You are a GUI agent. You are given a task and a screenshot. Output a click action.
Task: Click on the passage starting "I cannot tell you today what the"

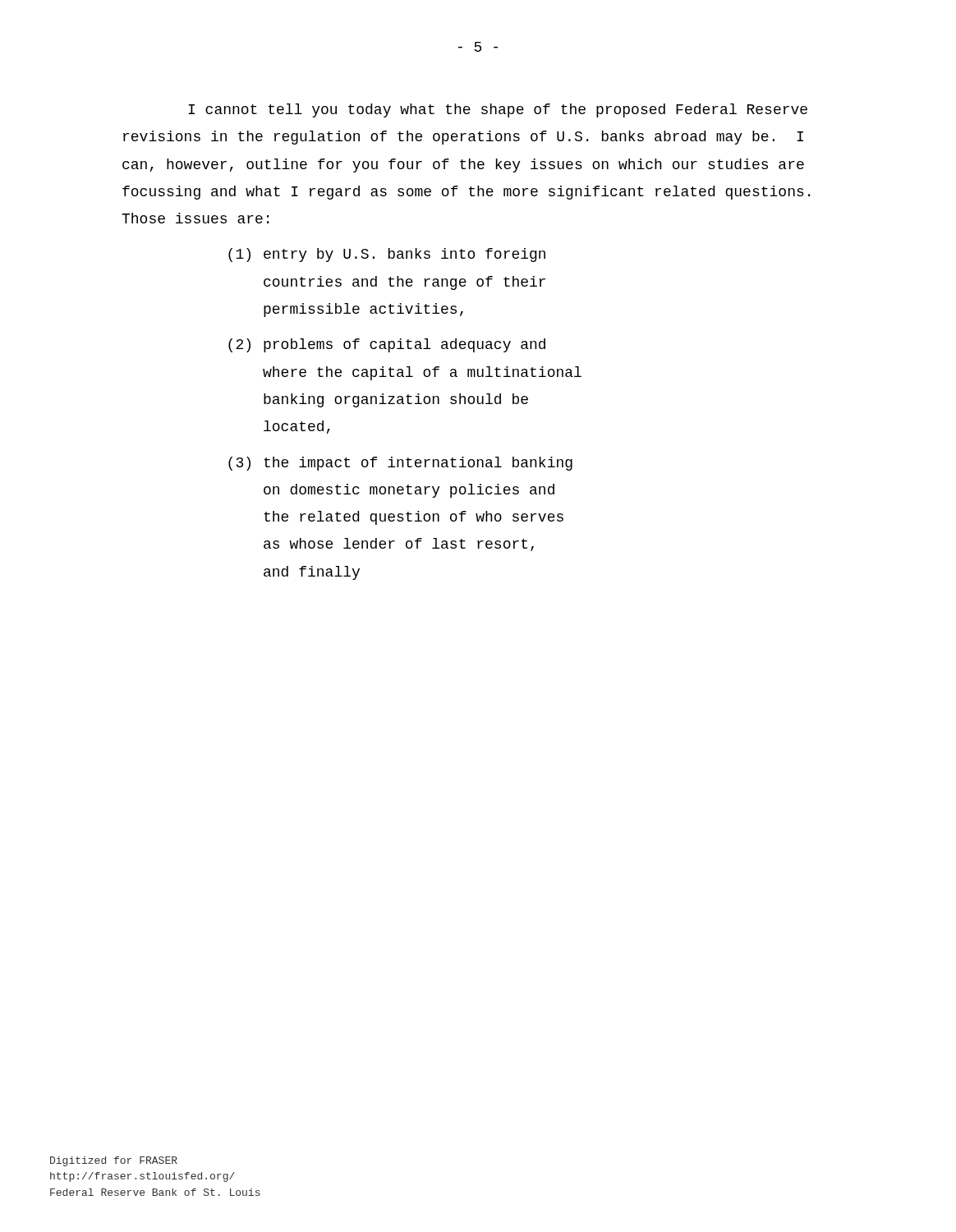[478, 342]
